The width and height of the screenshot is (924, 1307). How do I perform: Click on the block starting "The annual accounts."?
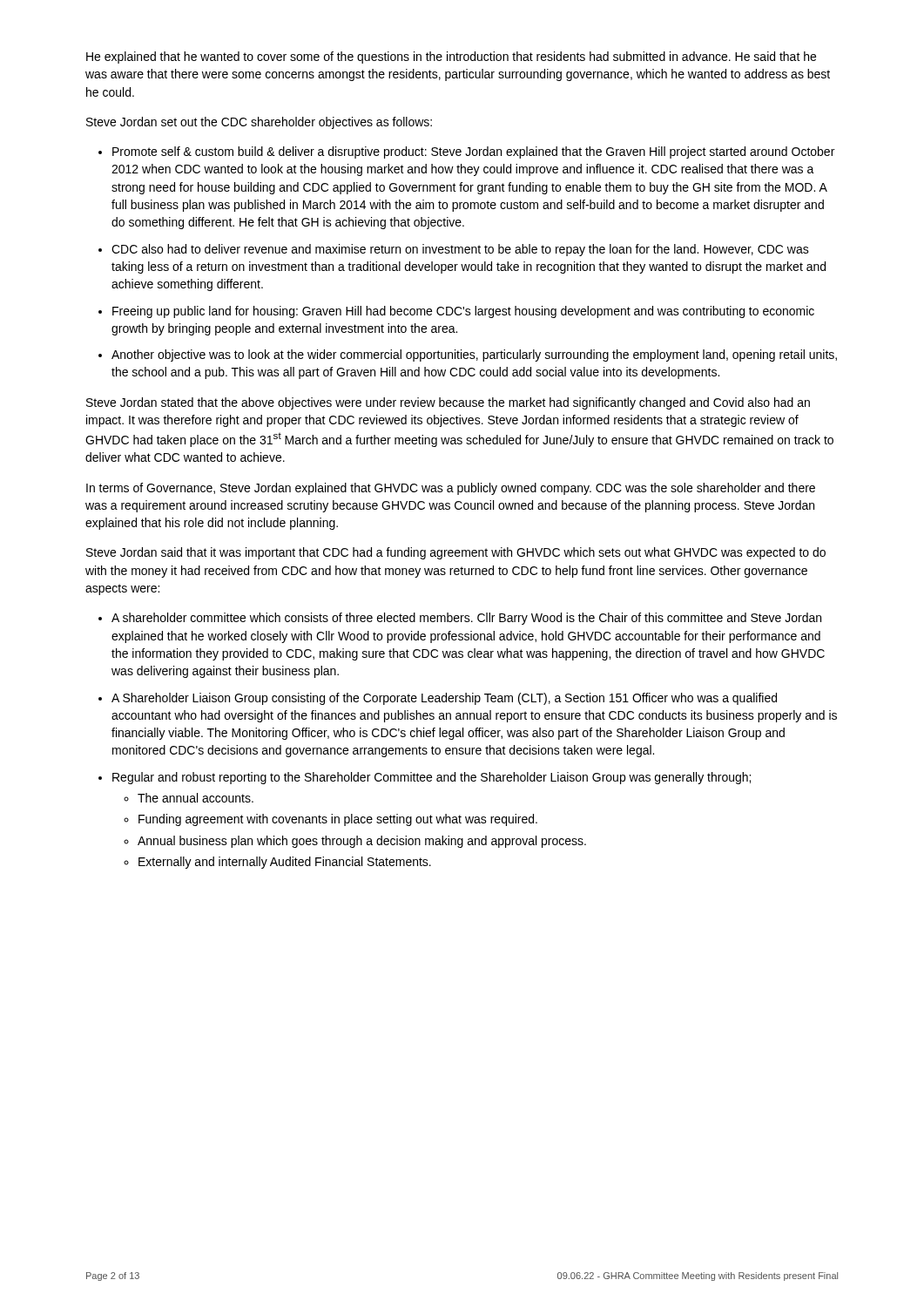(196, 798)
